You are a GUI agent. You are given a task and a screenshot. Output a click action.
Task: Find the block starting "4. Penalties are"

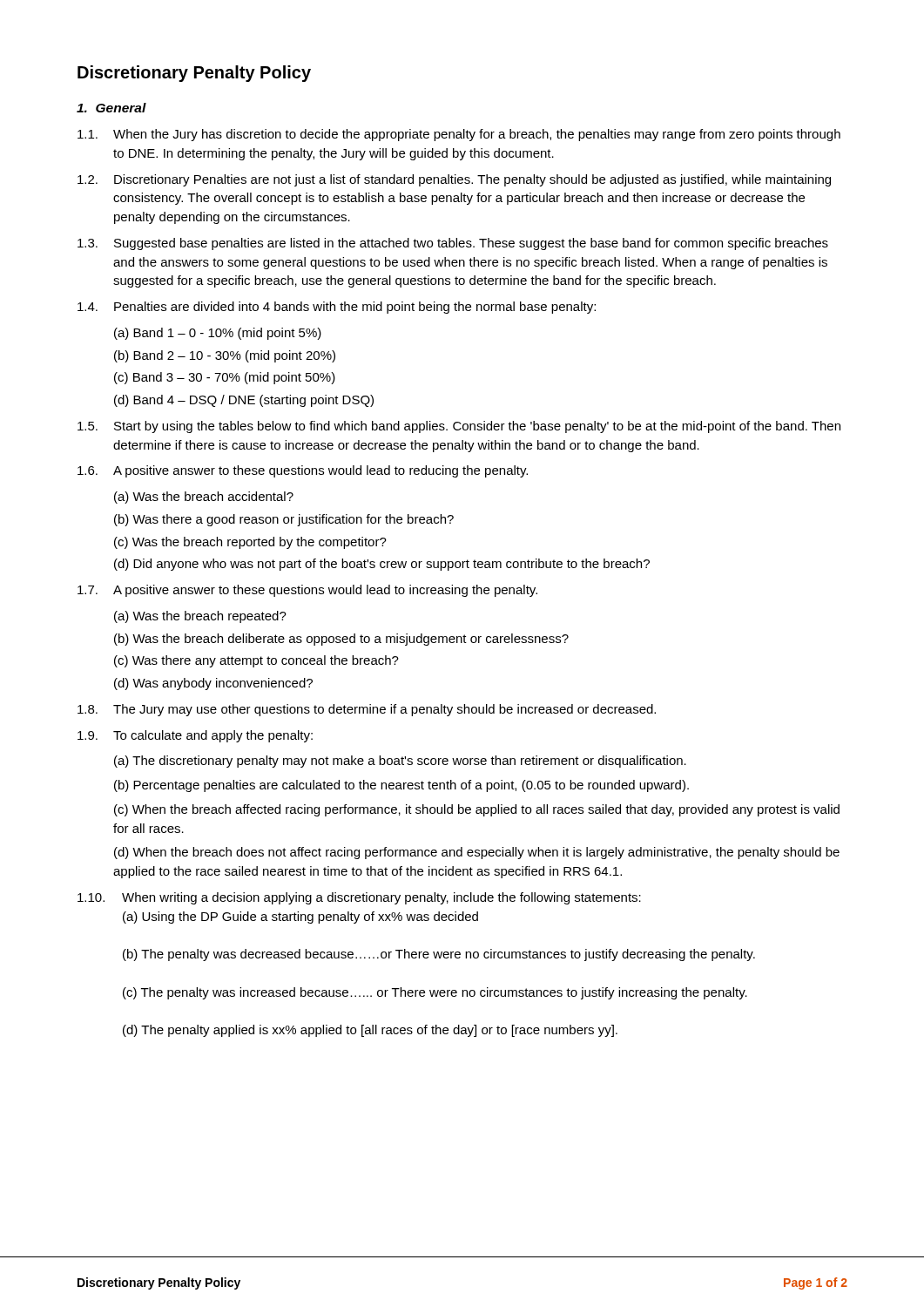[462, 307]
